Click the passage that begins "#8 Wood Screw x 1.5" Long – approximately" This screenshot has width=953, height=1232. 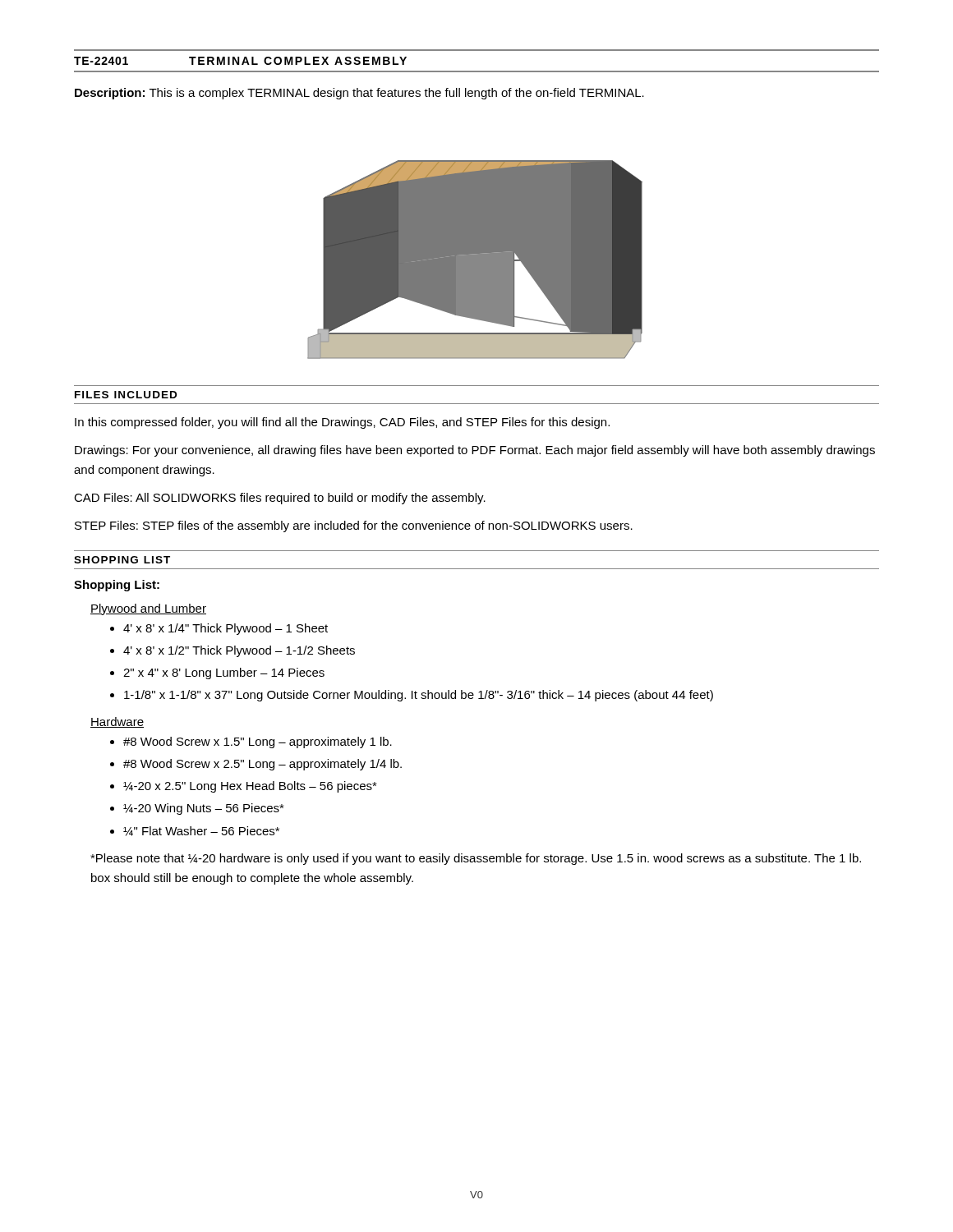click(258, 742)
